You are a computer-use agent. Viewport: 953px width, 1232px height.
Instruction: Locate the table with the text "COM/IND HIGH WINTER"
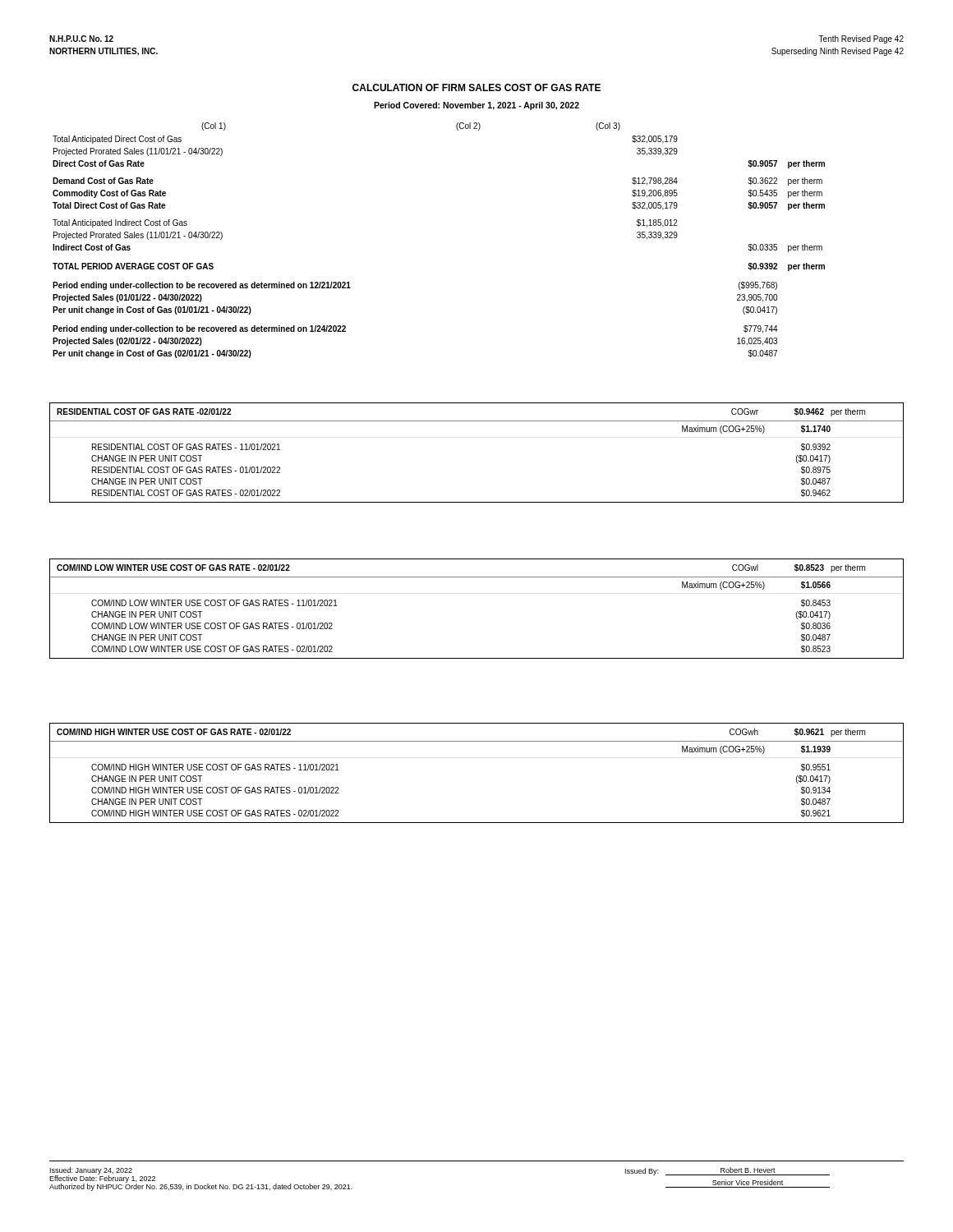476,773
